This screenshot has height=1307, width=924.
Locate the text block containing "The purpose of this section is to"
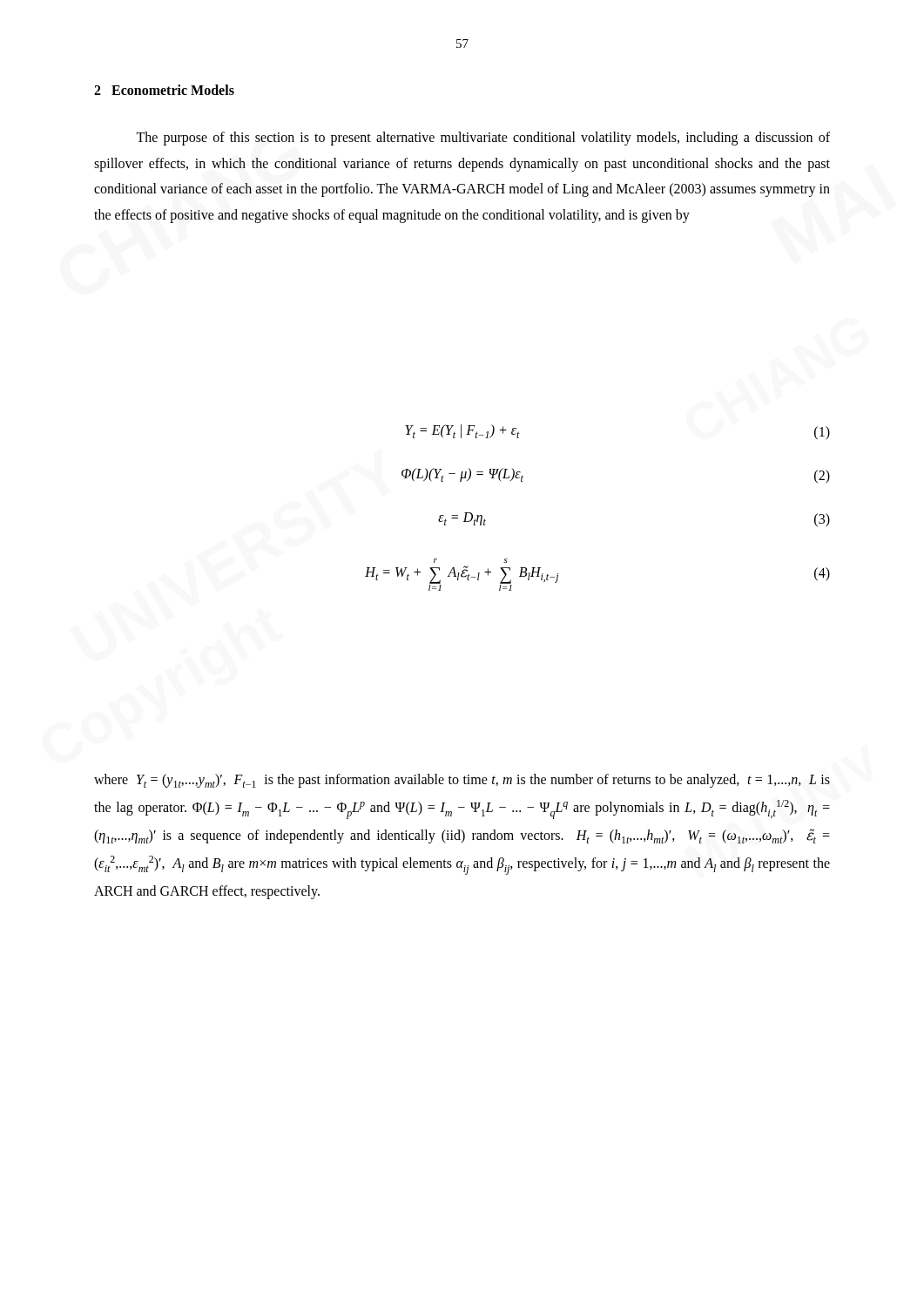click(462, 176)
